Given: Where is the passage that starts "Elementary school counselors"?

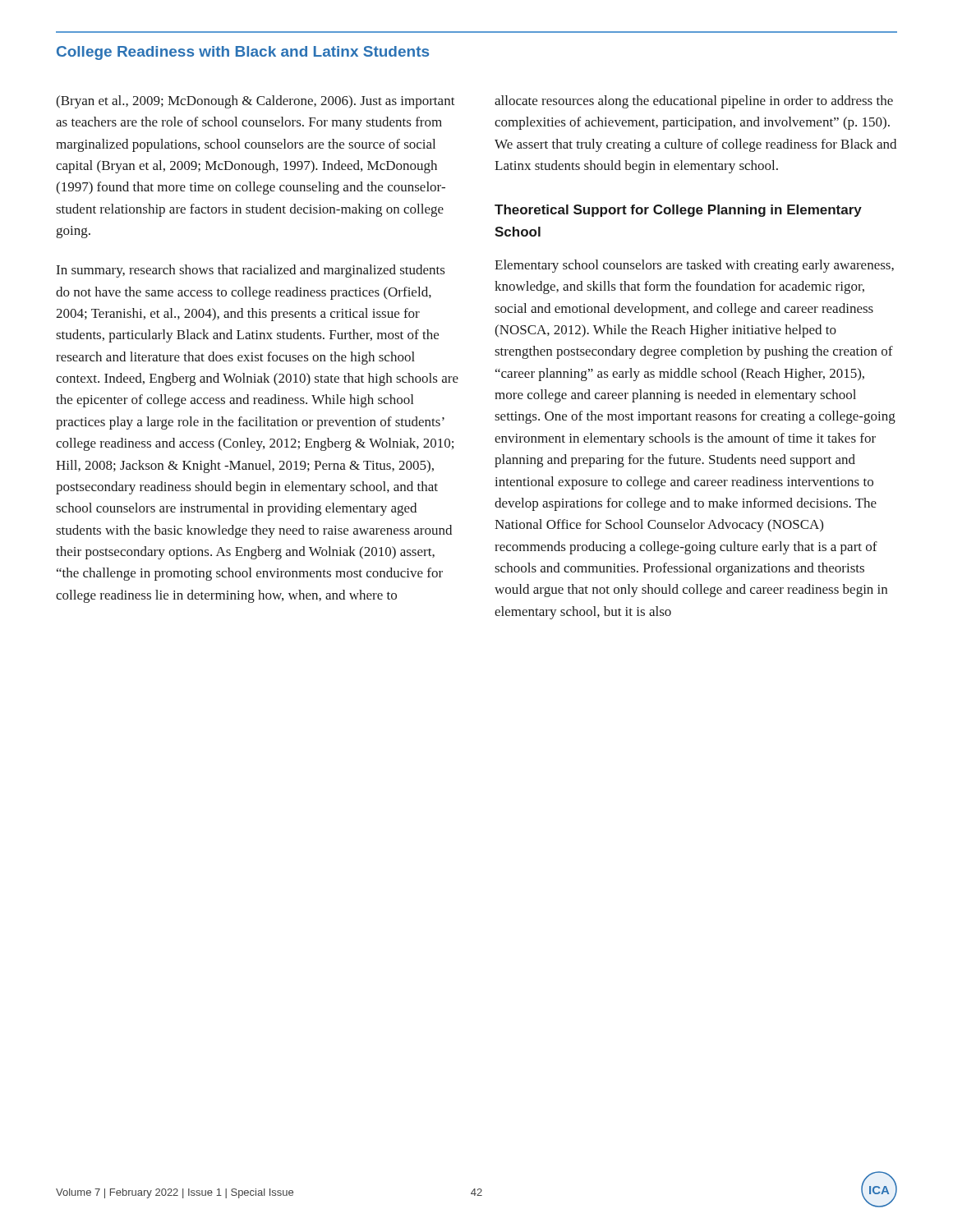Looking at the screenshot, I should tap(696, 439).
